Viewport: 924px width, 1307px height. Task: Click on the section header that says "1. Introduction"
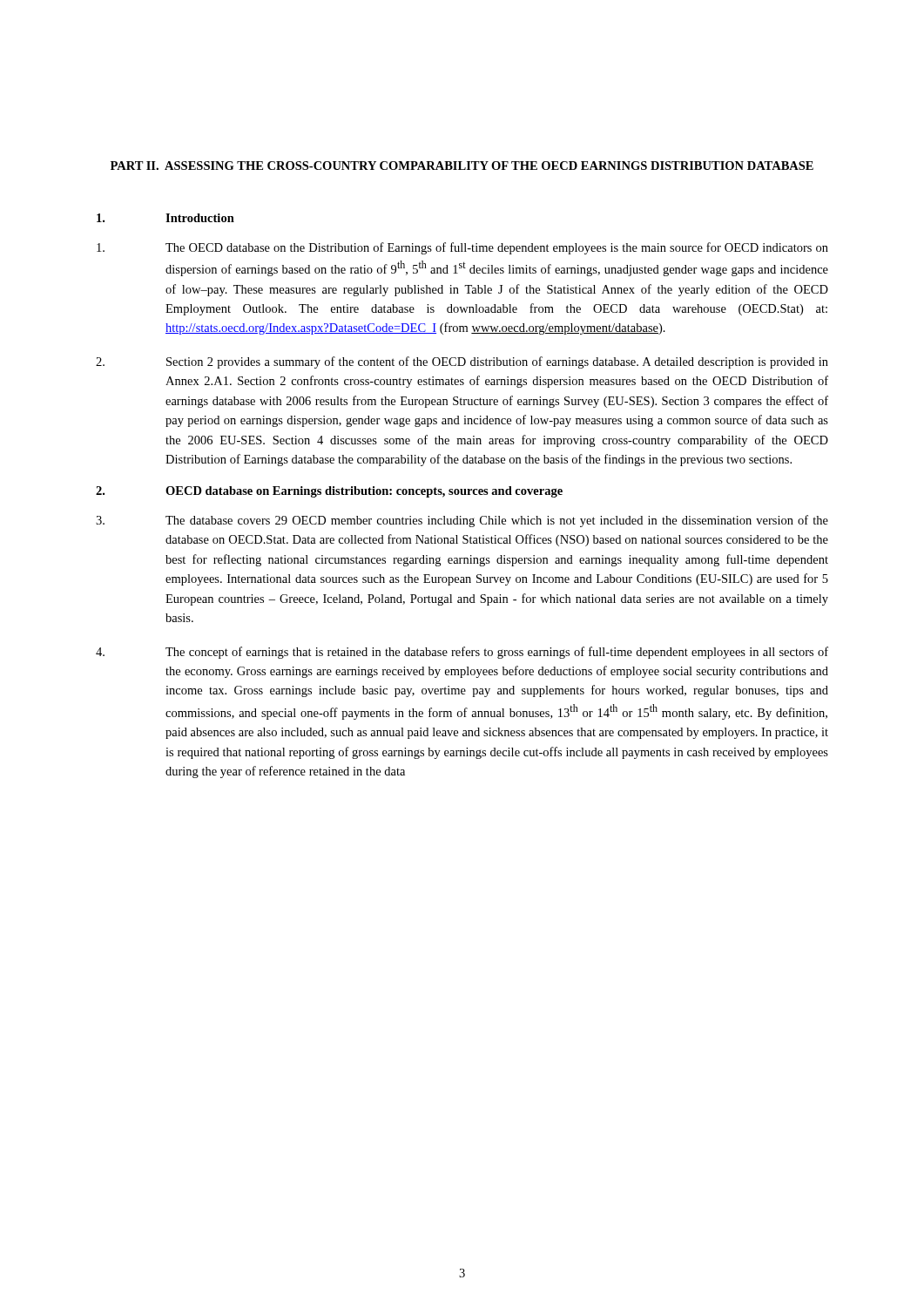pos(165,218)
